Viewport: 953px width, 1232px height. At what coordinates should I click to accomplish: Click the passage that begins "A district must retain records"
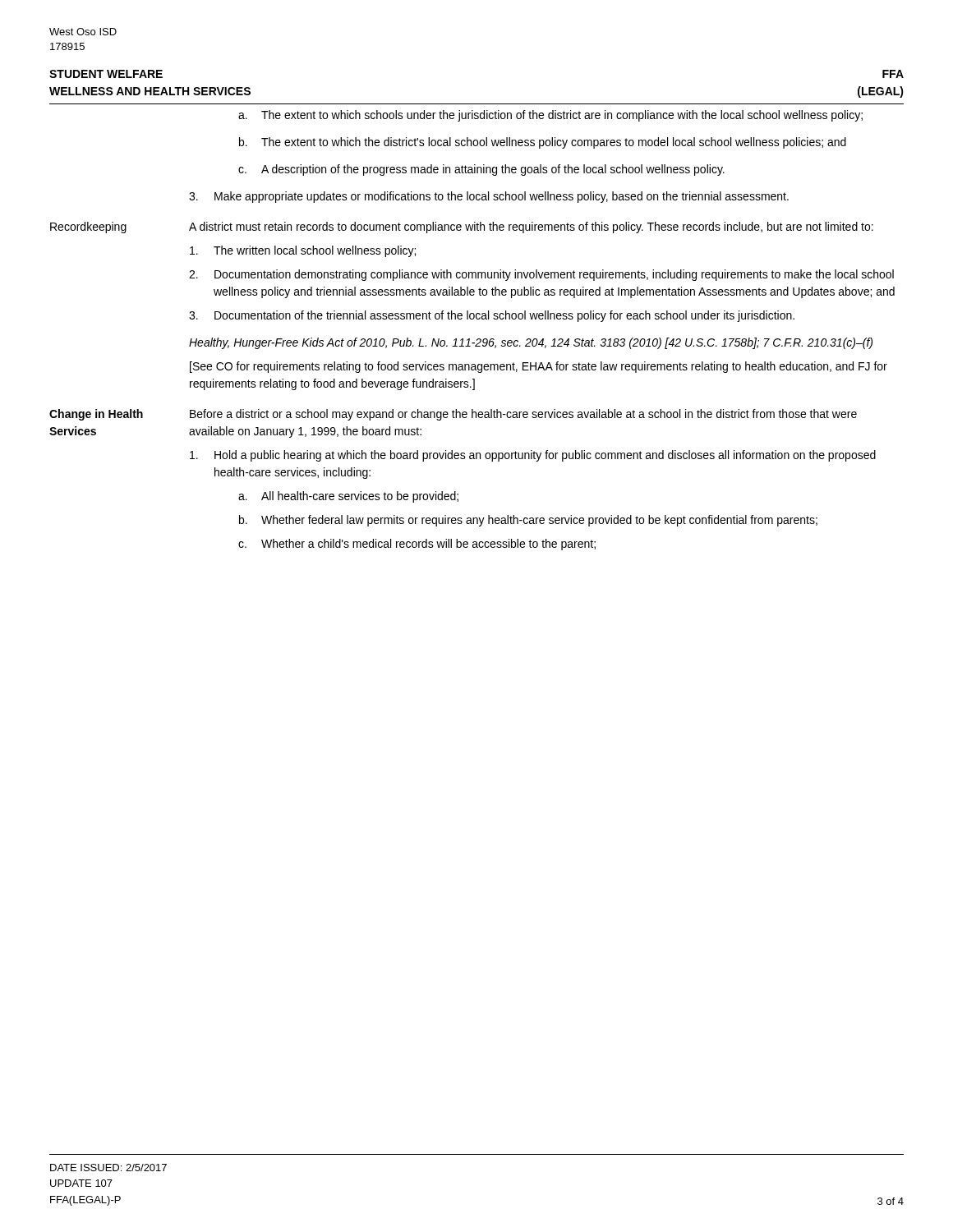coord(531,227)
